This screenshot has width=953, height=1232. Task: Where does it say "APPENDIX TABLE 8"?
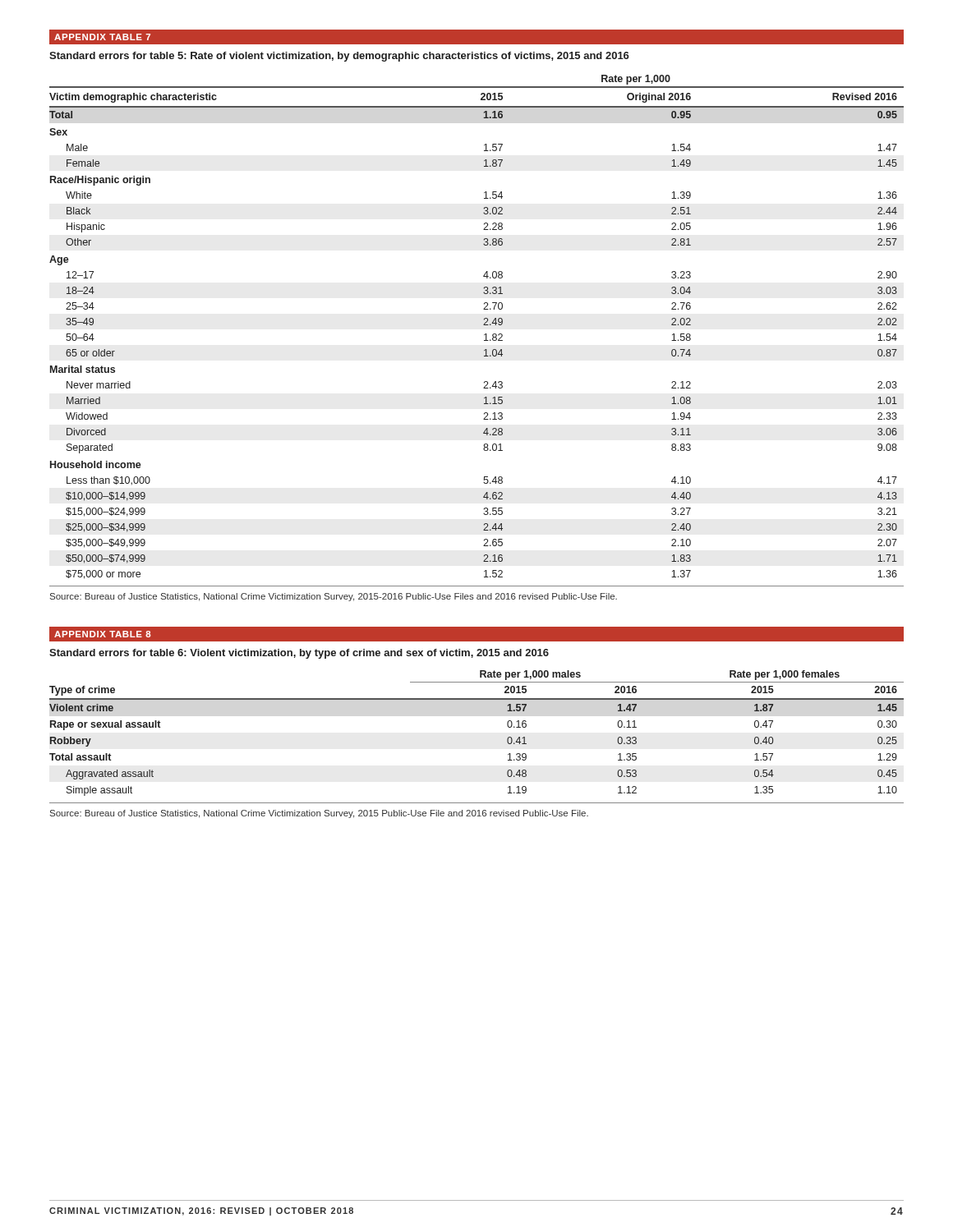pos(103,634)
